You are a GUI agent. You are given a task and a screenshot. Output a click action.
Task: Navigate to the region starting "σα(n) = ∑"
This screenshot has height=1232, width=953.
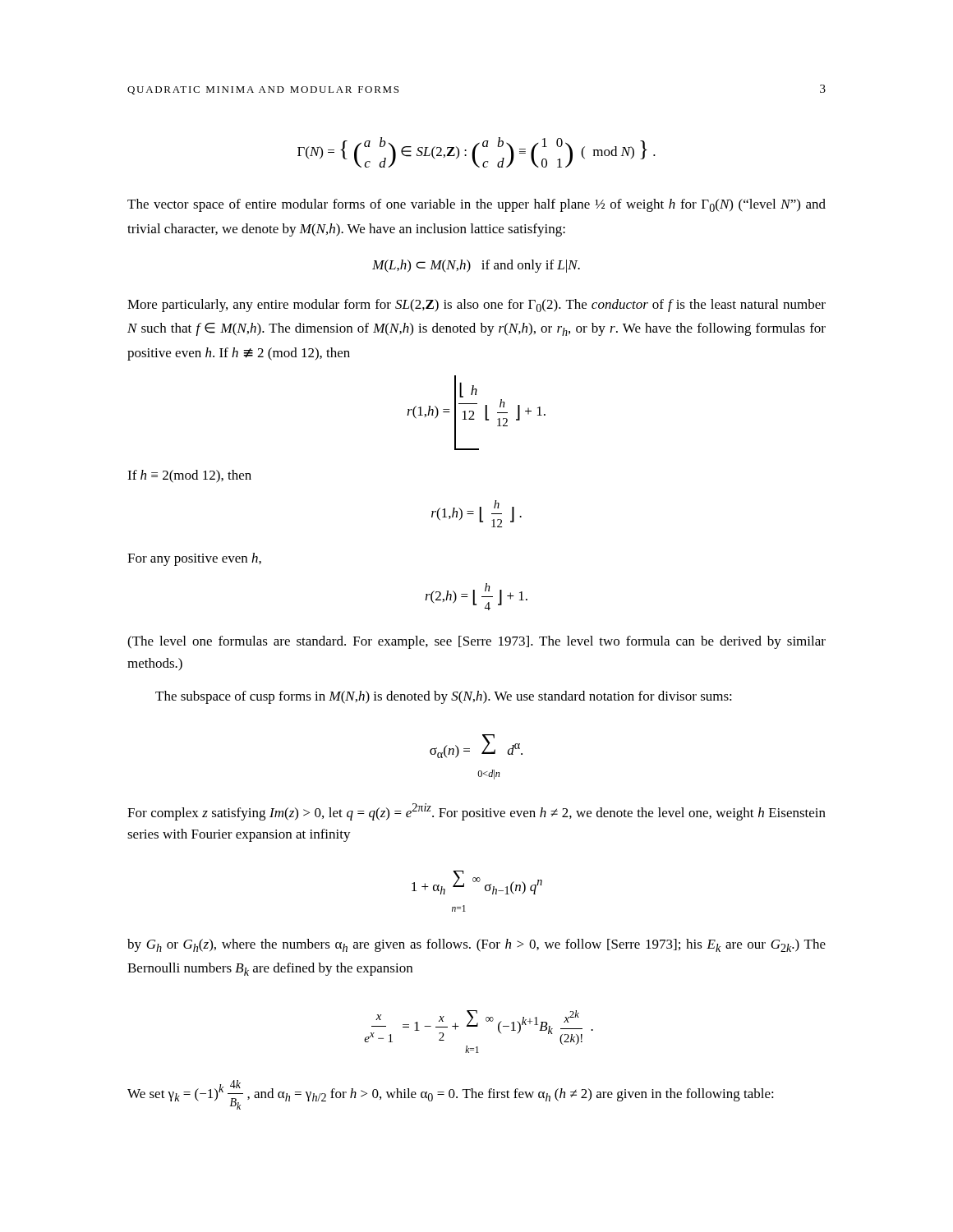476,754
